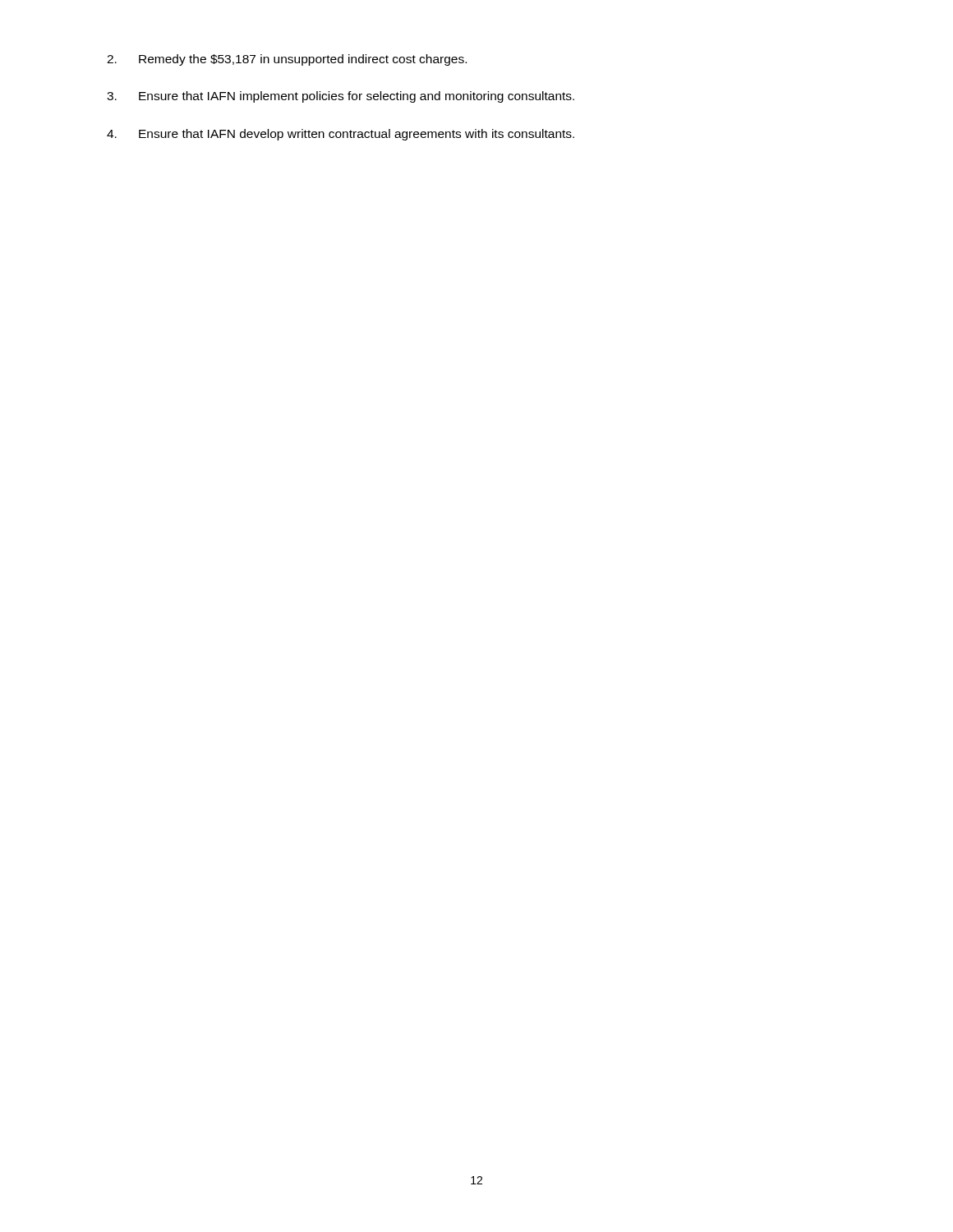The height and width of the screenshot is (1232, 953).
Task: Select the list item that reads "2. Remedy the"
Action: coord(476,59)
